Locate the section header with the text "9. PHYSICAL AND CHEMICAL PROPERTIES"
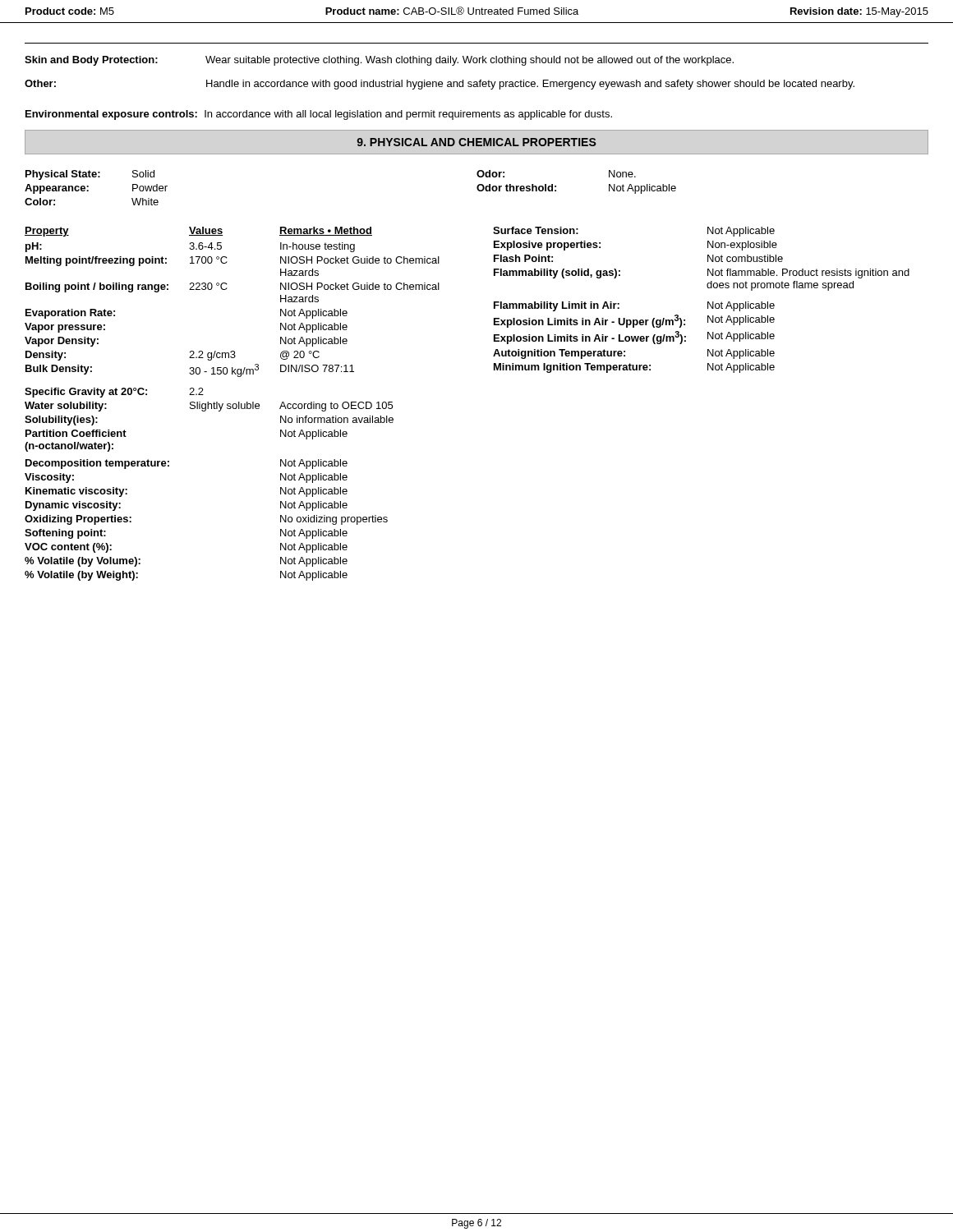Viewport: 953px width, 1232px height. click(476, 142)
